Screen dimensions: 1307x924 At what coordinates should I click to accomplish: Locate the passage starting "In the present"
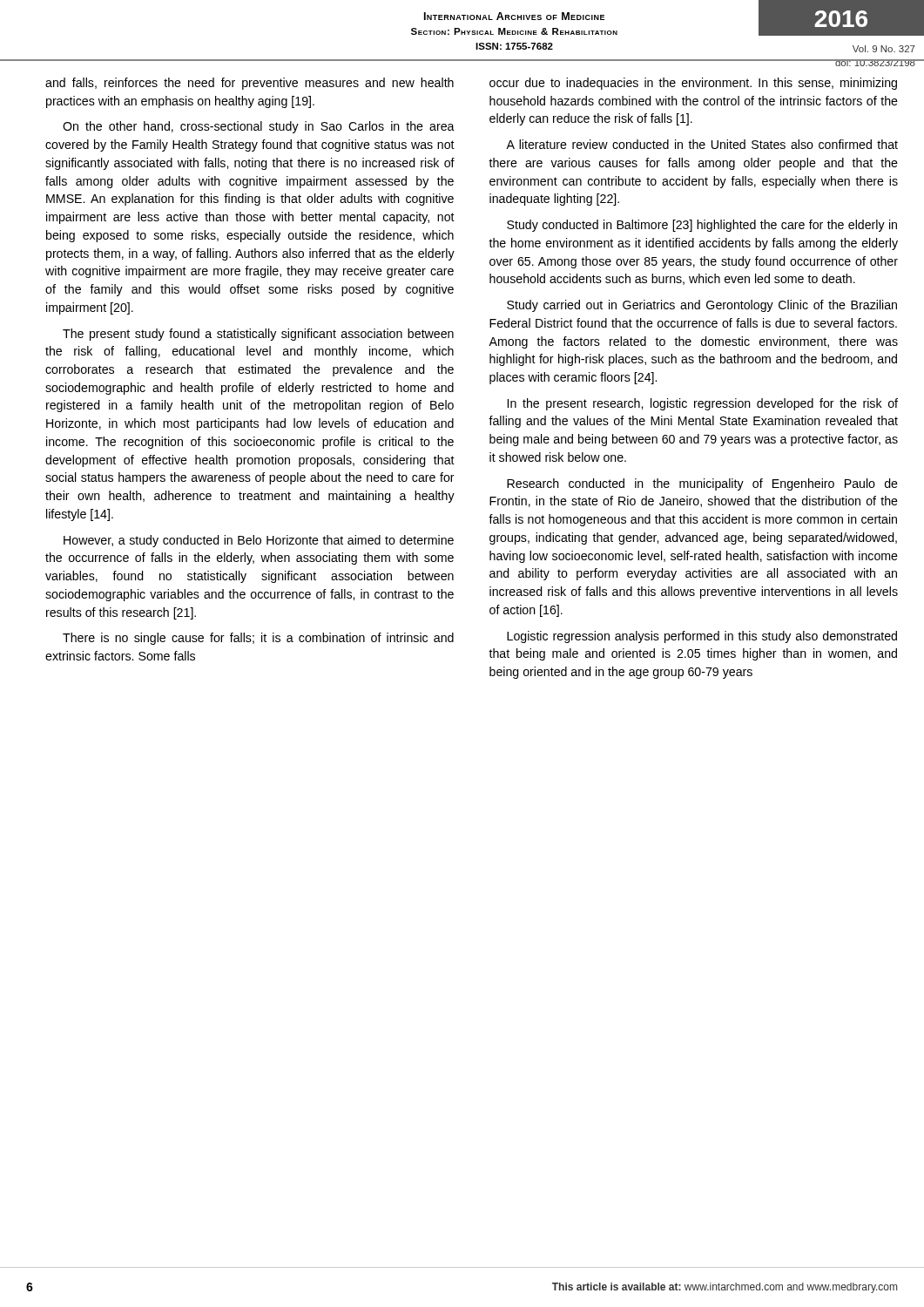pyautogui.click(x=693, y=431)
